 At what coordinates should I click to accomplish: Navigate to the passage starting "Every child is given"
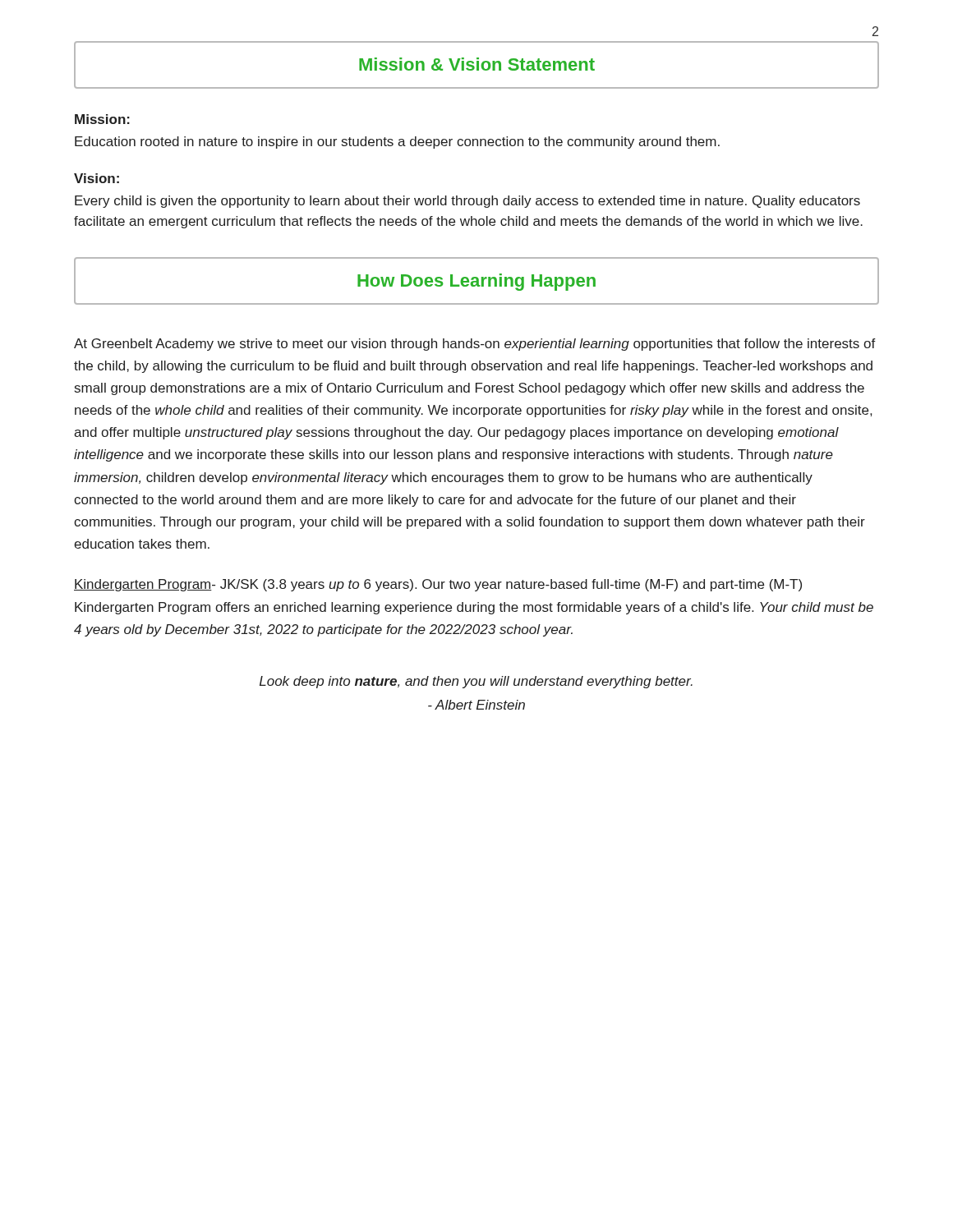click(469, 211)
